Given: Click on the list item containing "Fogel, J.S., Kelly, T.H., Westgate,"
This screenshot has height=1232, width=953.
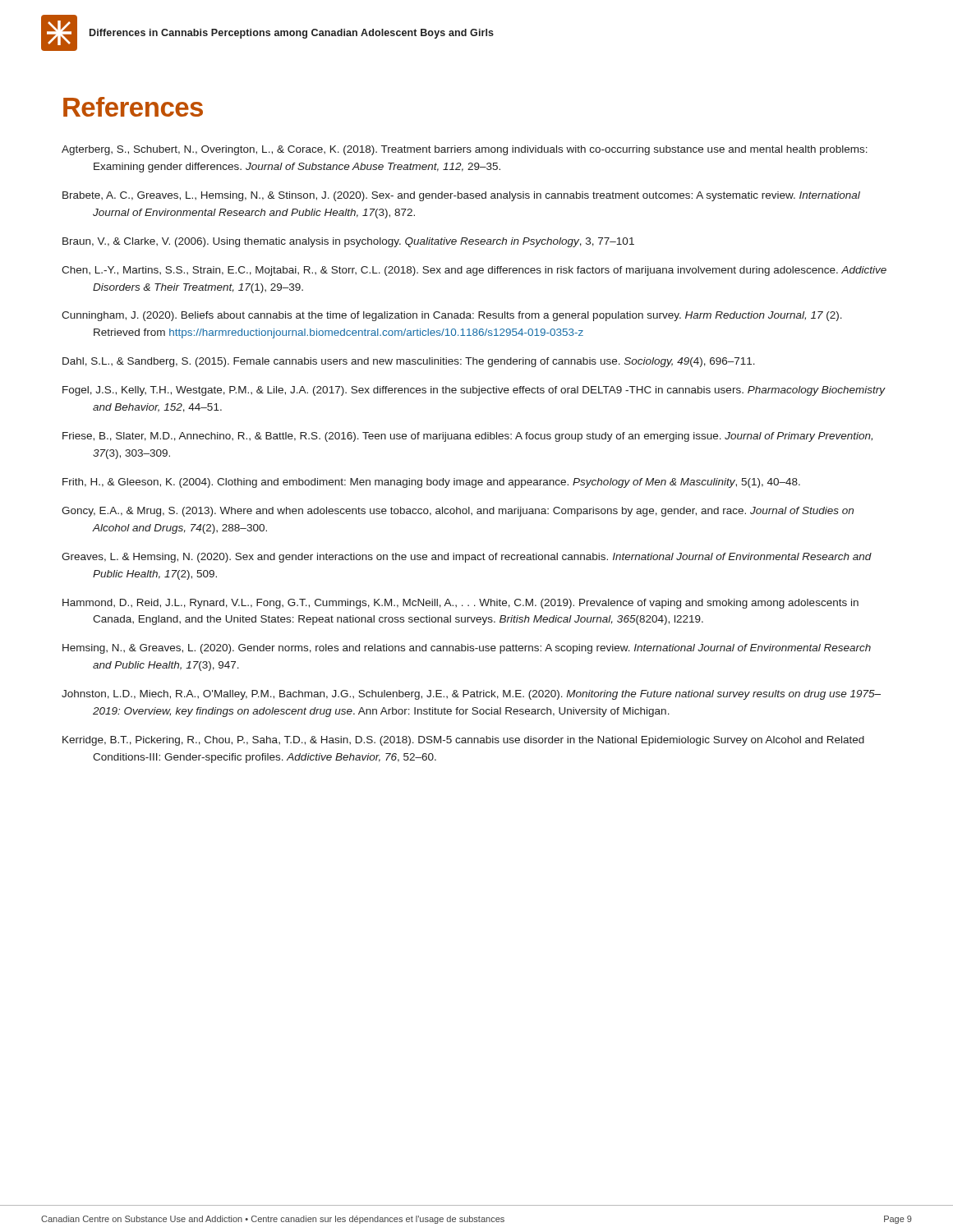Looking at the screenshot, I should 473,398.
